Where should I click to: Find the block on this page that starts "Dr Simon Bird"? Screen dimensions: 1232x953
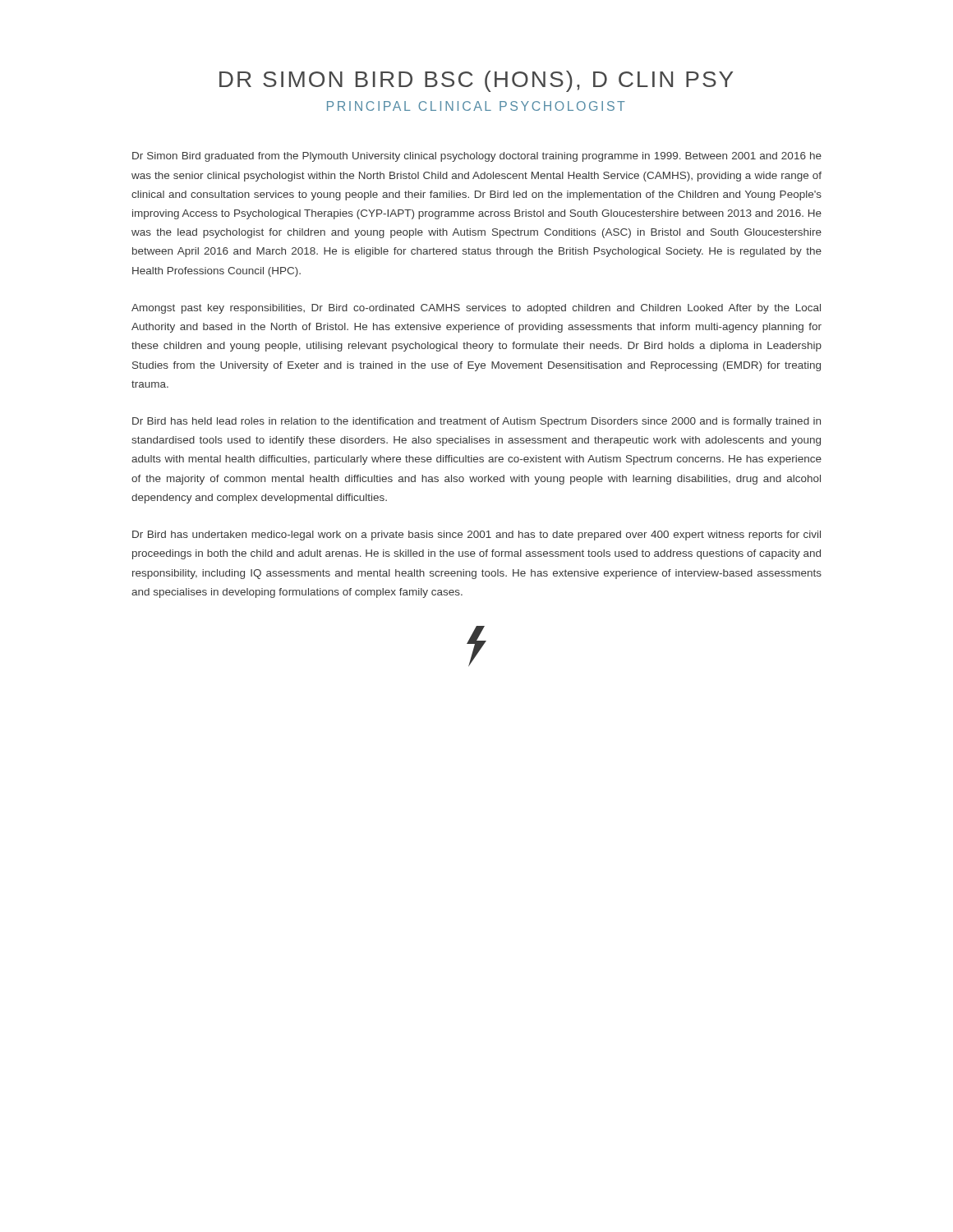pyautogui.click(x=476, y=213)
